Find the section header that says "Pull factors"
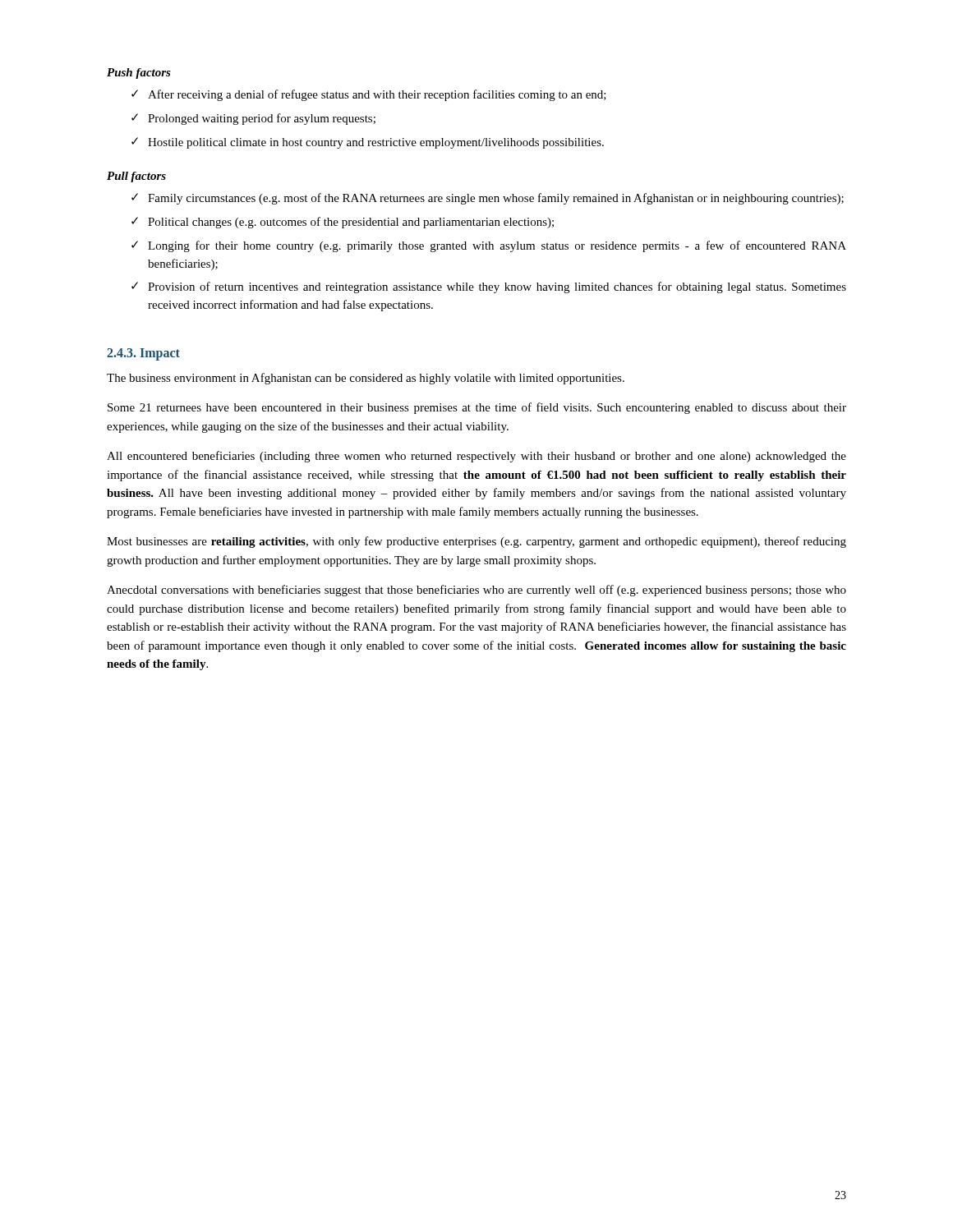953x1232 pixels. 136,176
